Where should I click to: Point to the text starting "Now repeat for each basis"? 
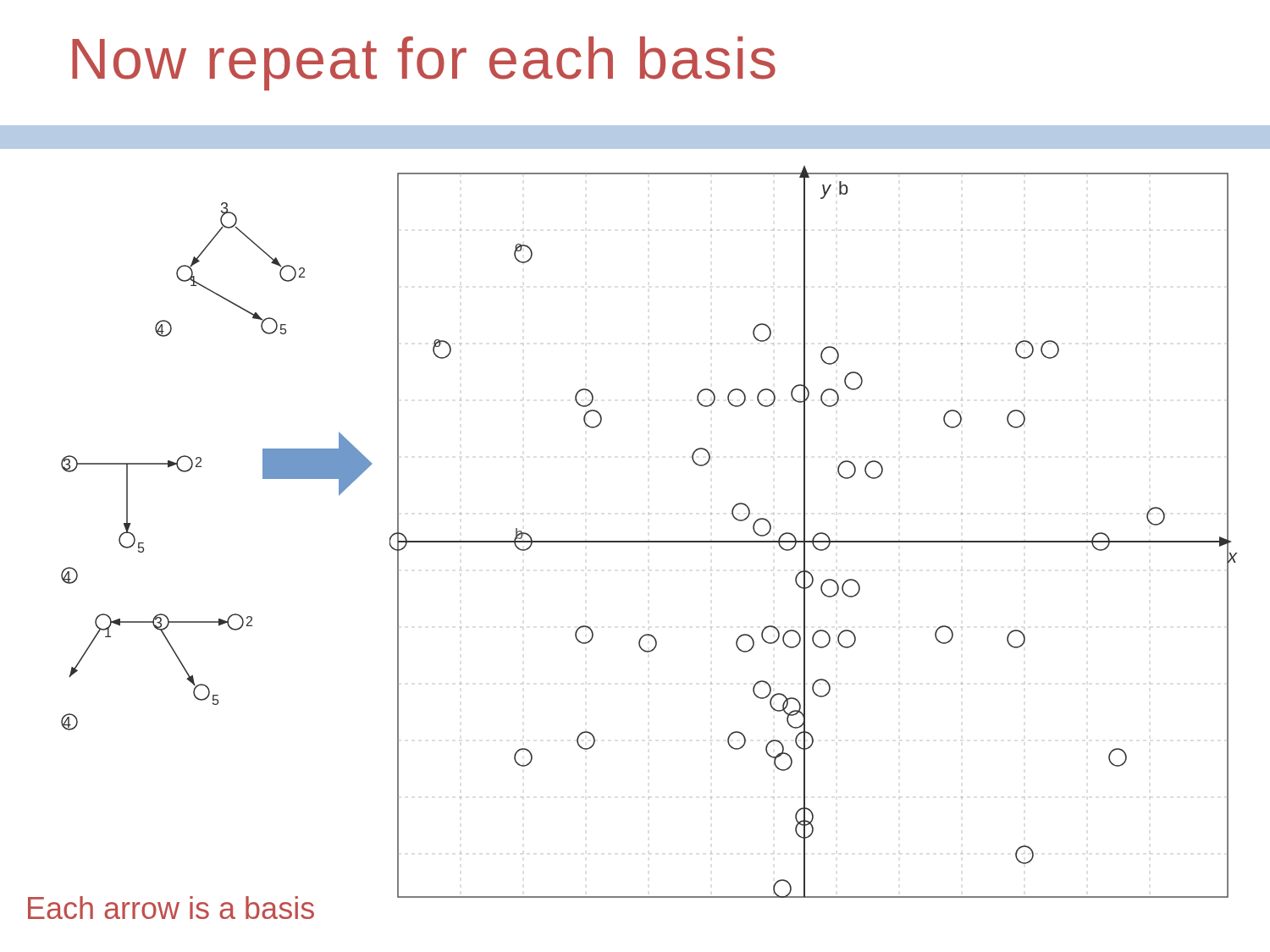(423, 58)
